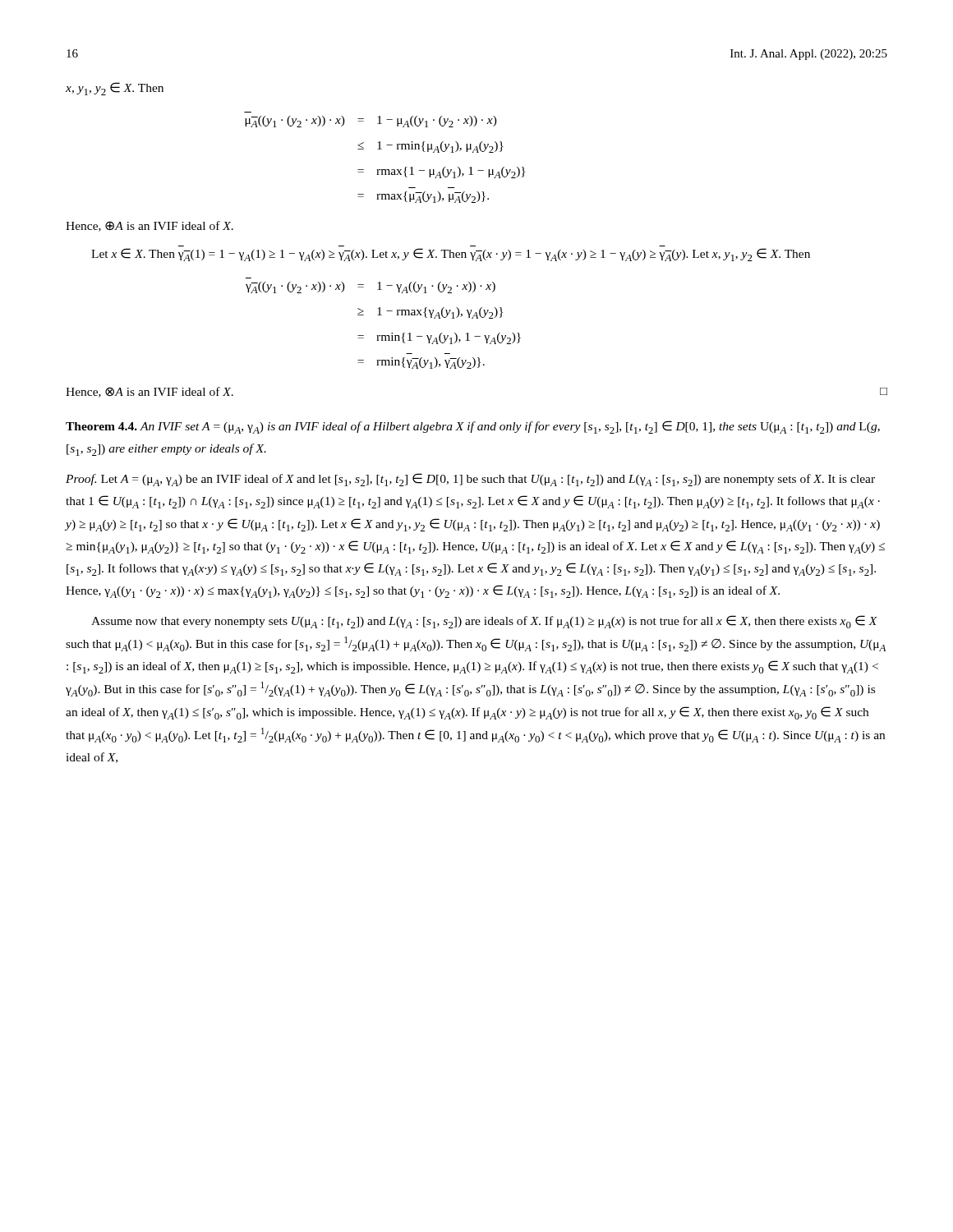Viewport: 953px width, 1232px height.
Task: Find "Hence, ⊕A is an IVIF ideal of X." on this page
Action: pos(150,226)
